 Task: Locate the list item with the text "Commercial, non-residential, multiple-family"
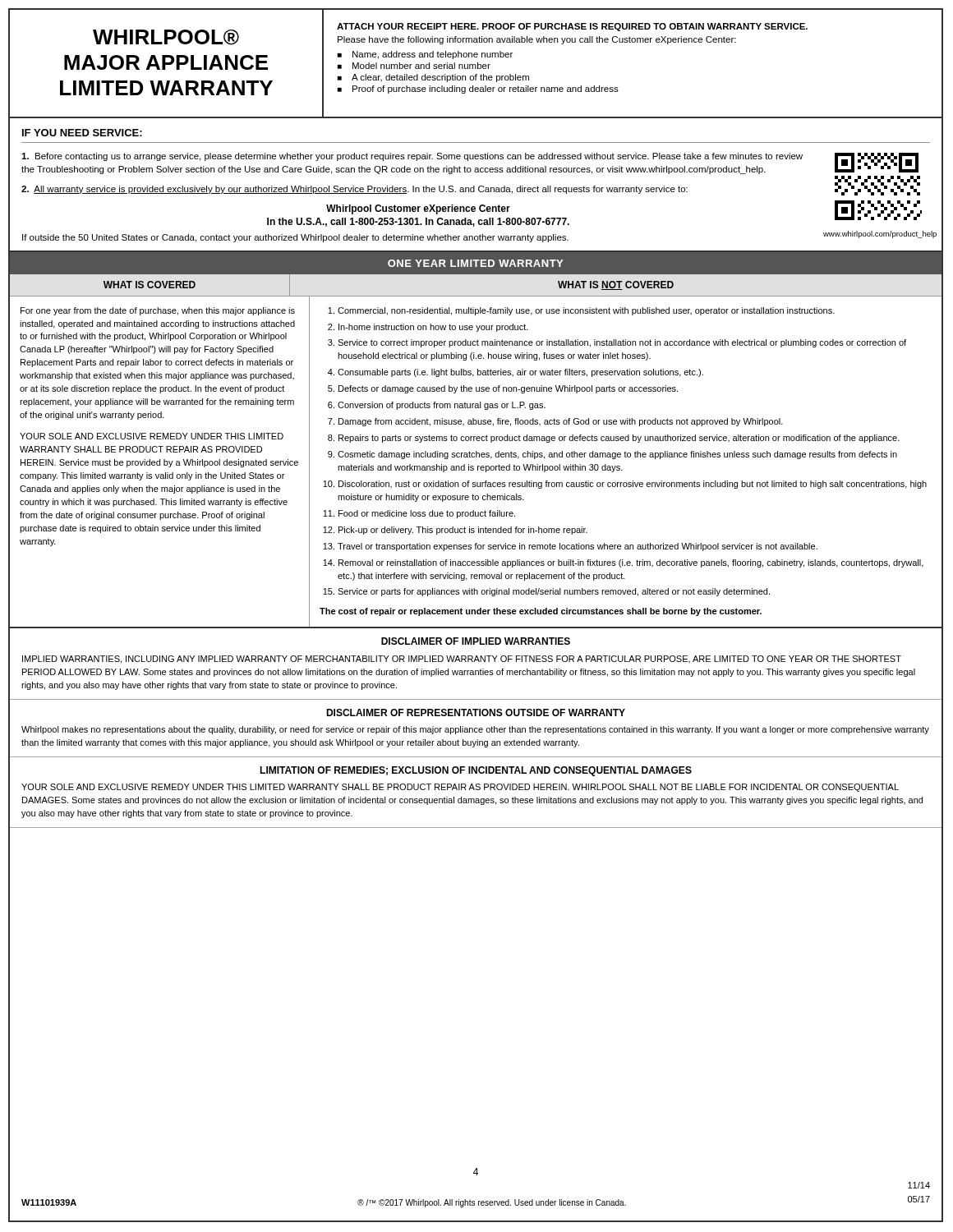[x=586, y=310]
